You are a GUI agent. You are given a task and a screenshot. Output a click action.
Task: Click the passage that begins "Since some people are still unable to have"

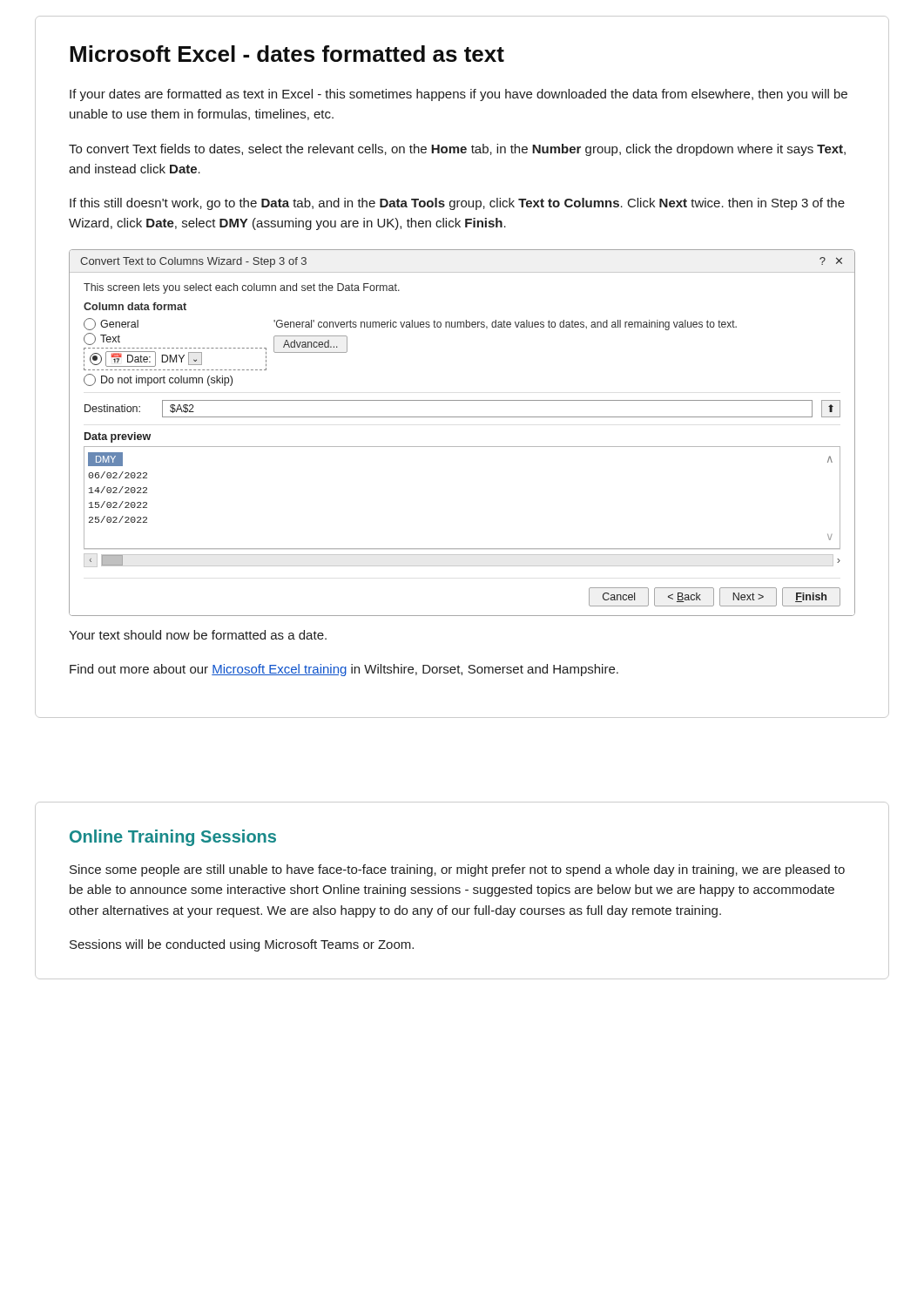[462, 889]
